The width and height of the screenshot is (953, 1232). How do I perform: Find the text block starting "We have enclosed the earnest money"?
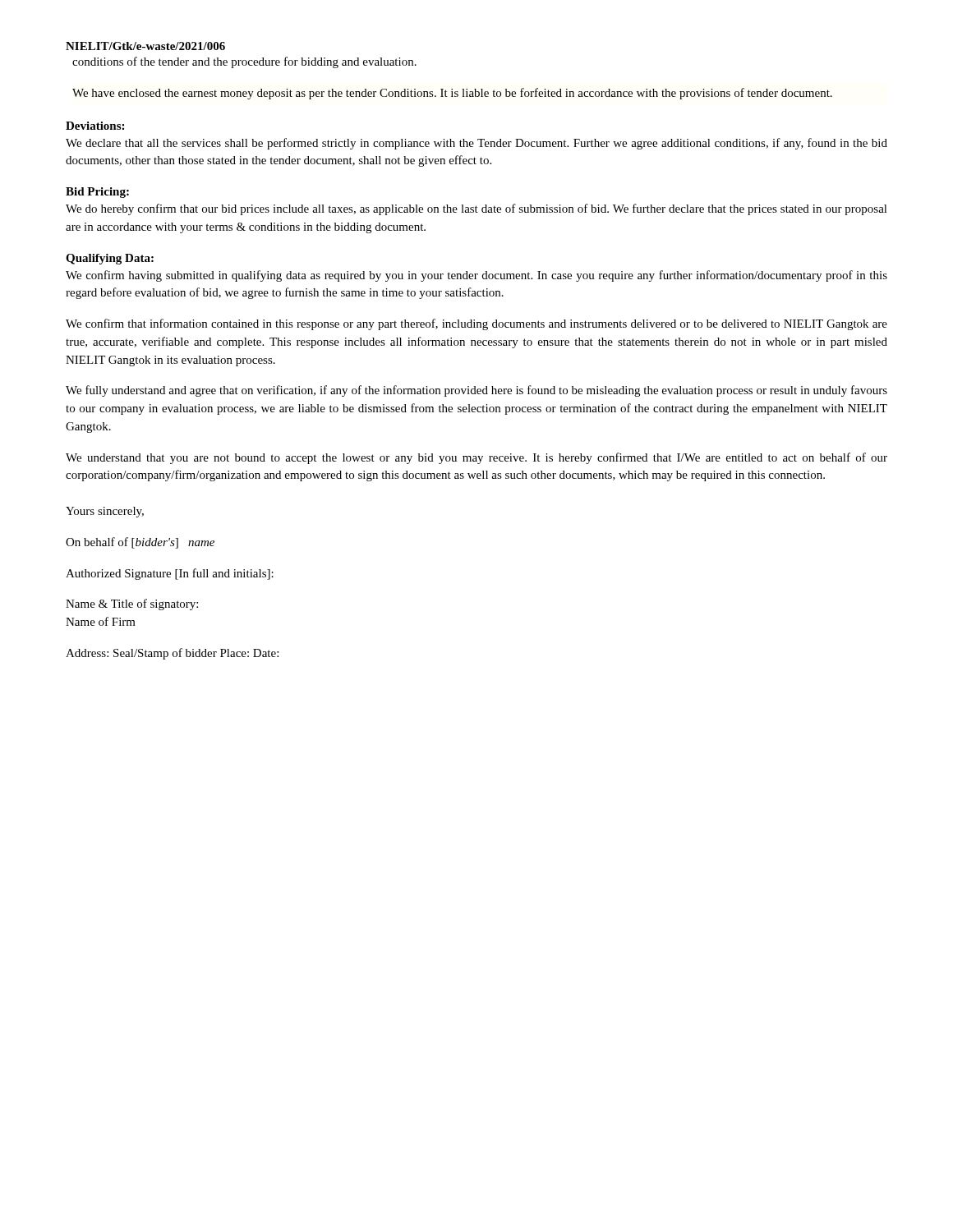click(x=480, y=93)
